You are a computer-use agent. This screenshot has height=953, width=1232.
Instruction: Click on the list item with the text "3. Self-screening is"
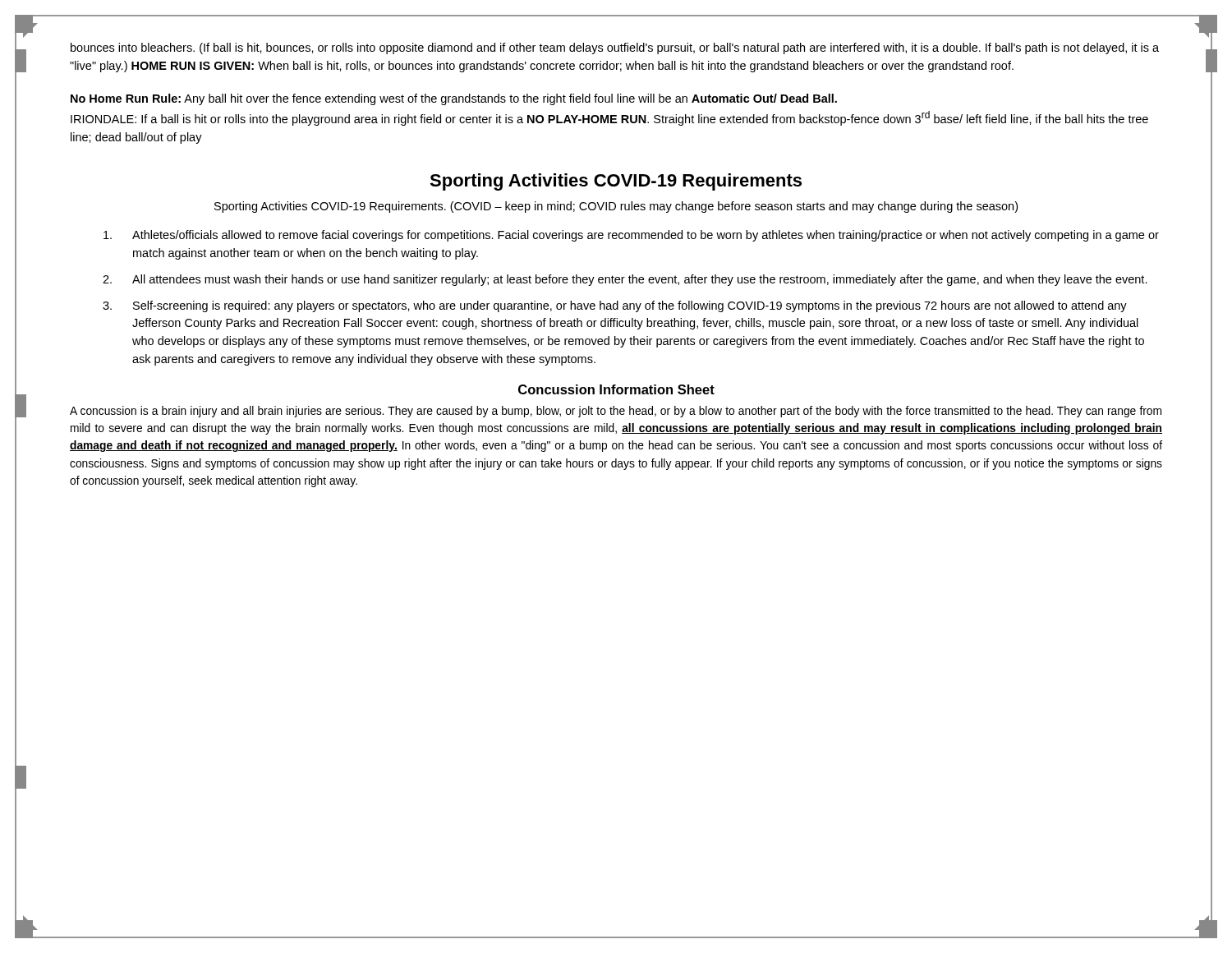[632, 333]
